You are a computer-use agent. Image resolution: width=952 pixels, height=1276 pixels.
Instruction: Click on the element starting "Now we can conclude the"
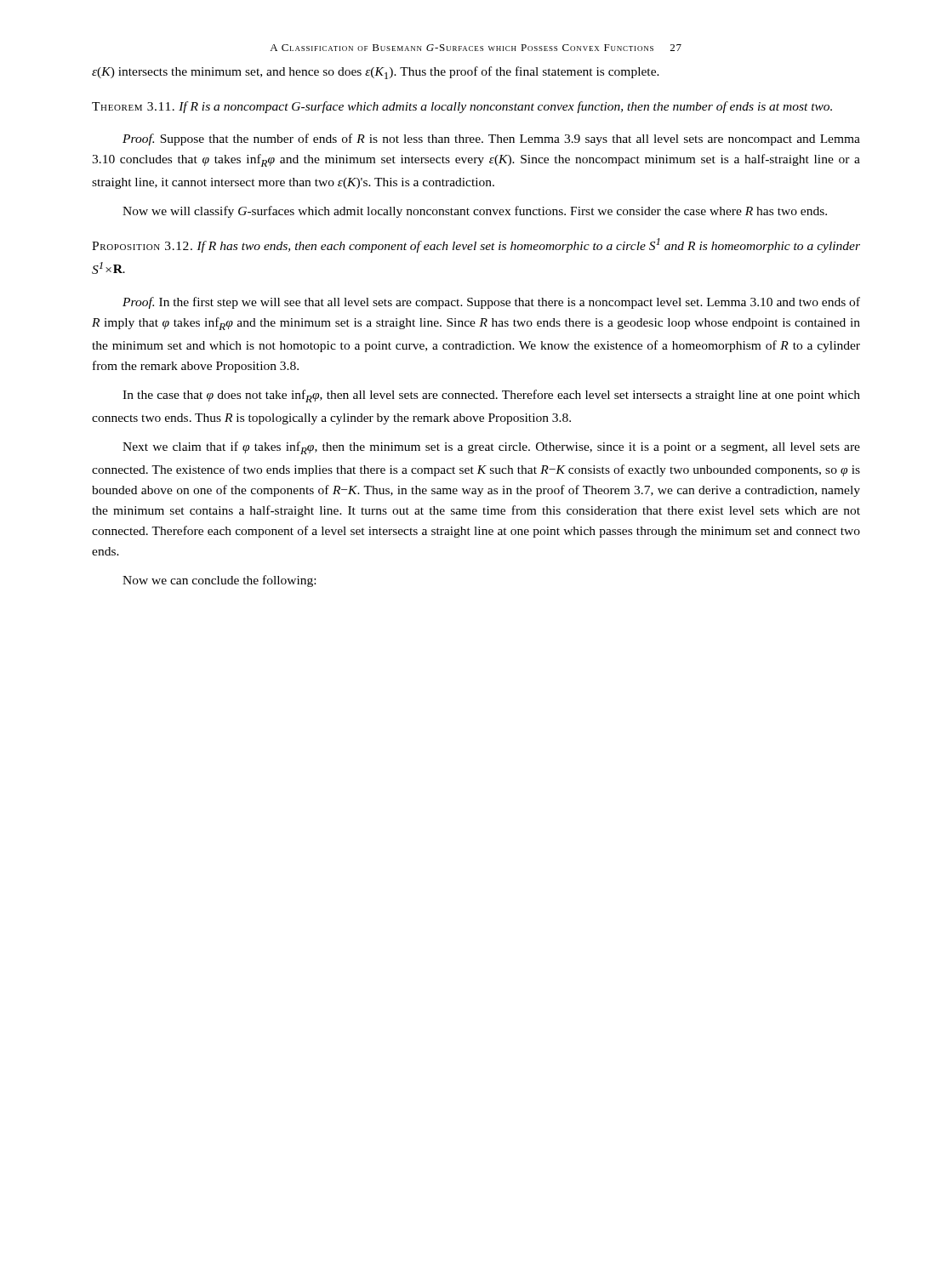[219, 581]
